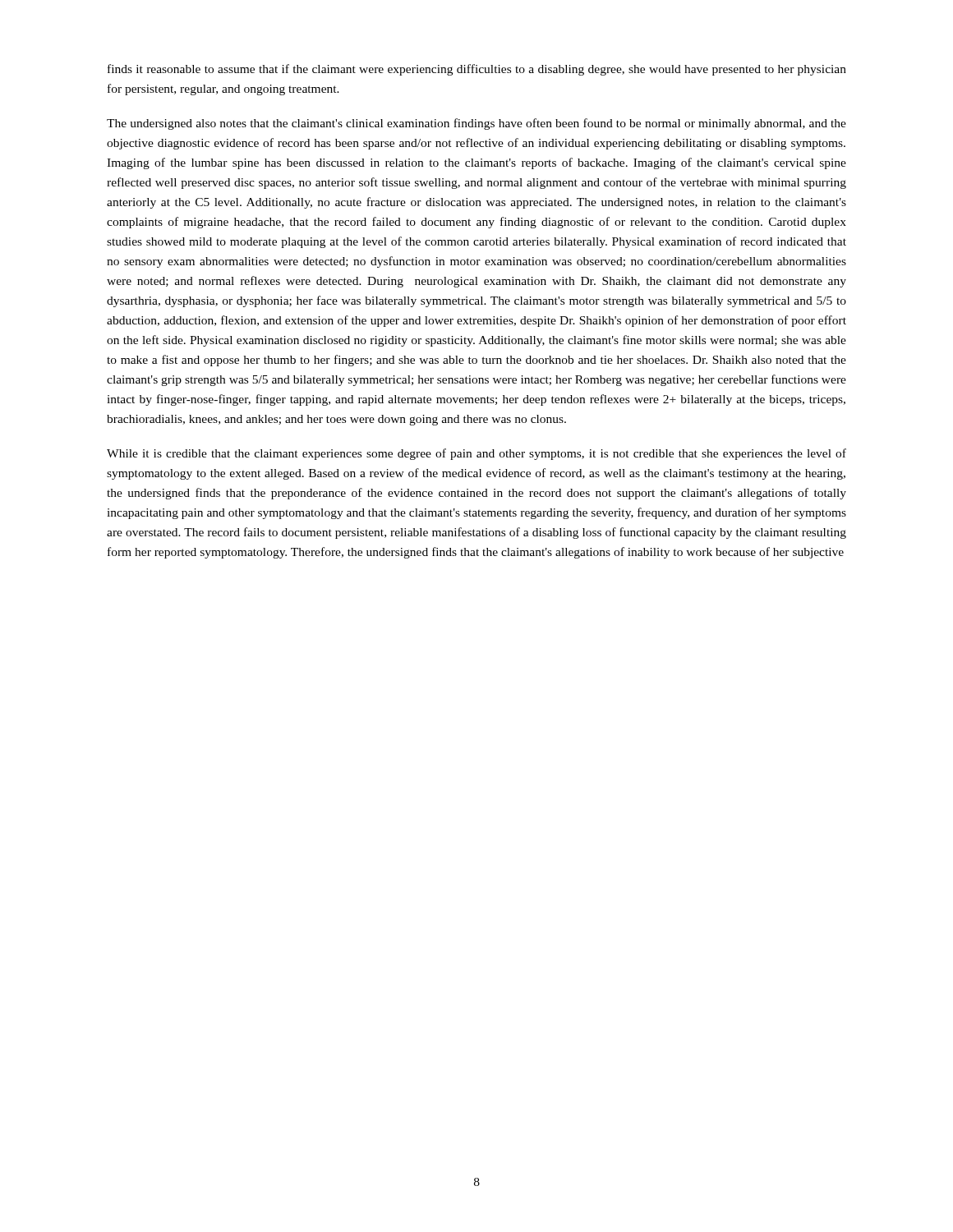The width and height of the screenshot is (953, 1232).
Task: Click on the text block containing "The undersigned also notes"
Action: click(x=476, y=271)
